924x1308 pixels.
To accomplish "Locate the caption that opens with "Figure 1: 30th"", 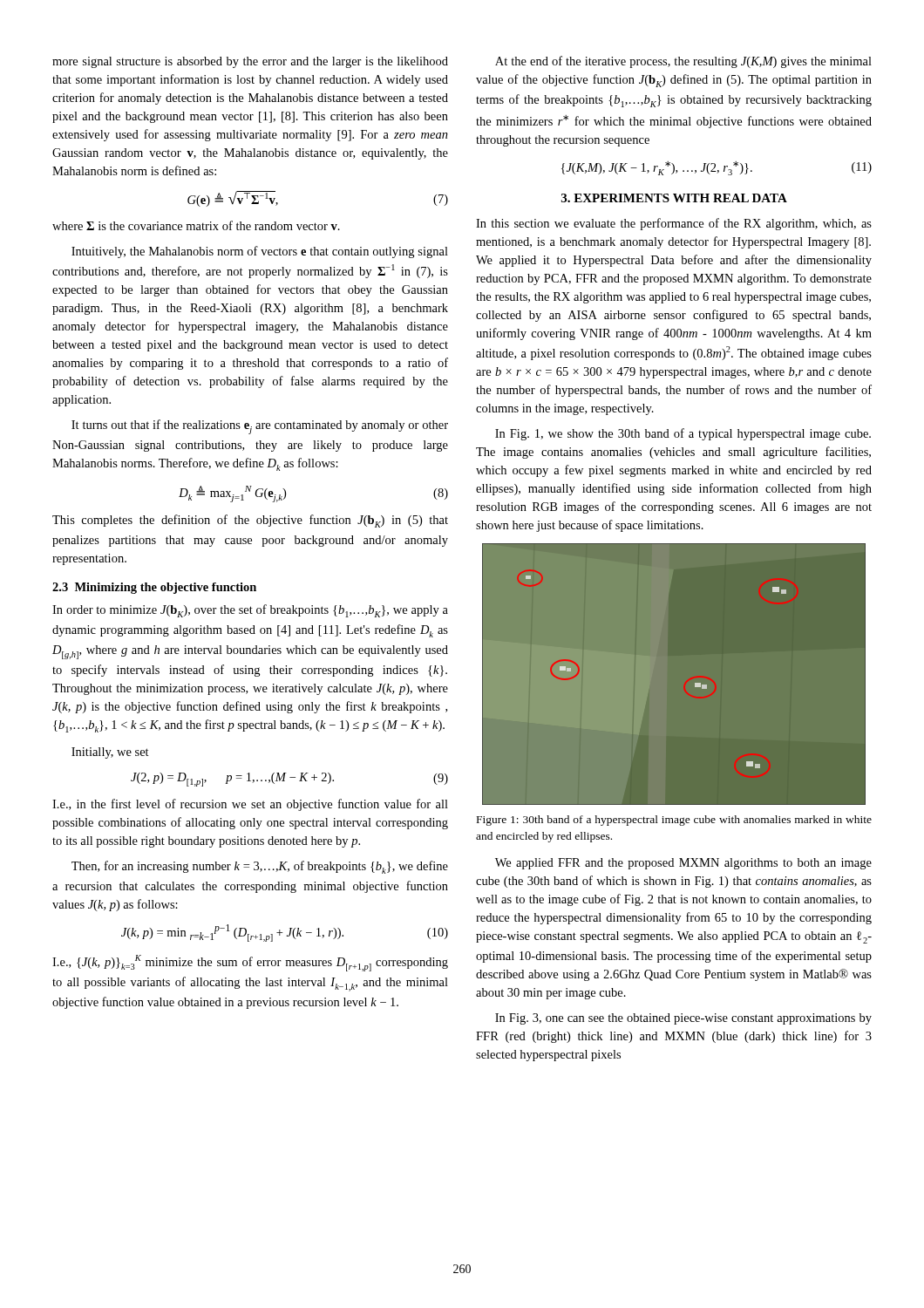I will click(x=674, y=827).
